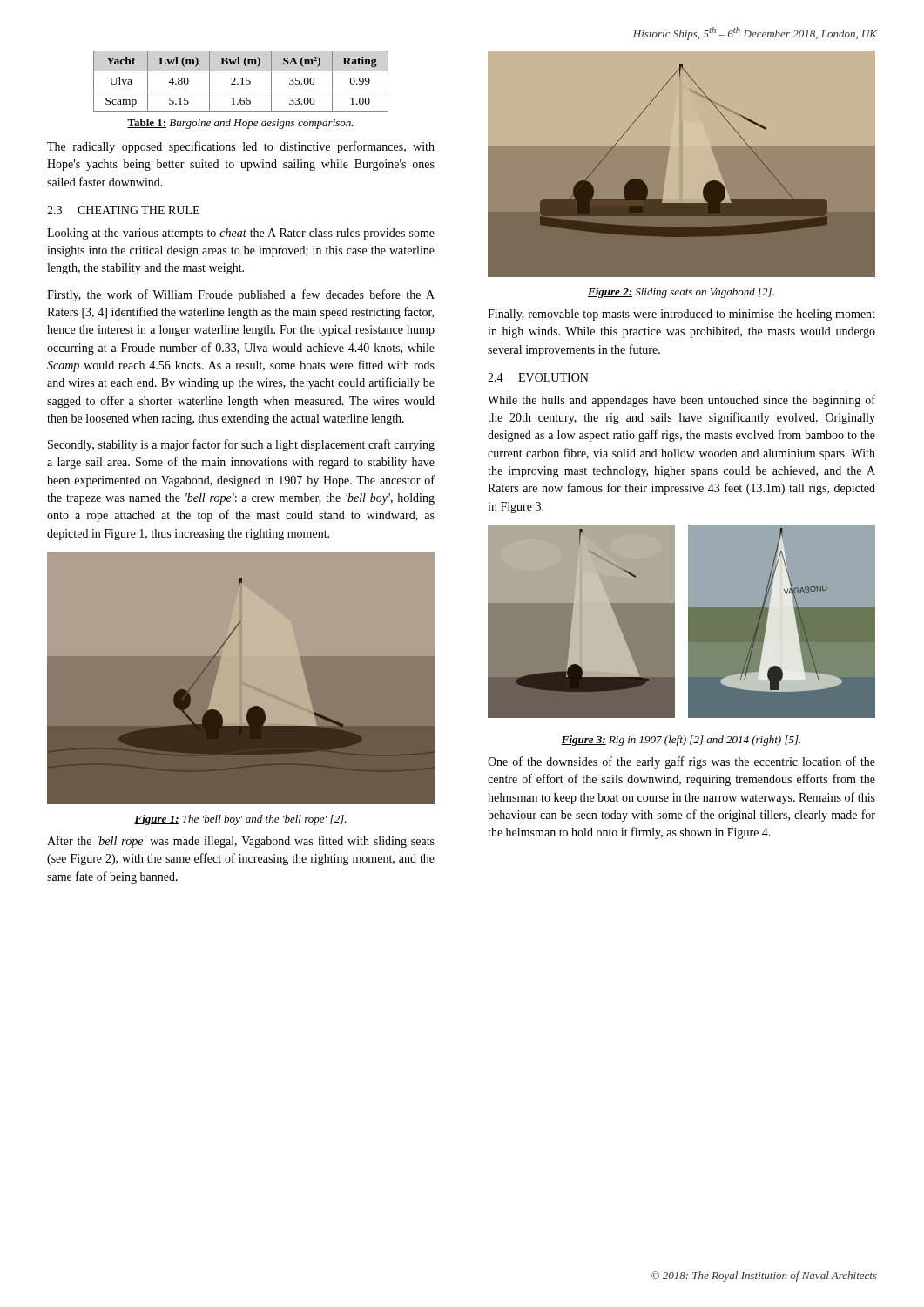This screenshot has height=1307, width=924.
Task: Find the section header containing "2.3 CHEATING THE"
Action: coord(123,210)
